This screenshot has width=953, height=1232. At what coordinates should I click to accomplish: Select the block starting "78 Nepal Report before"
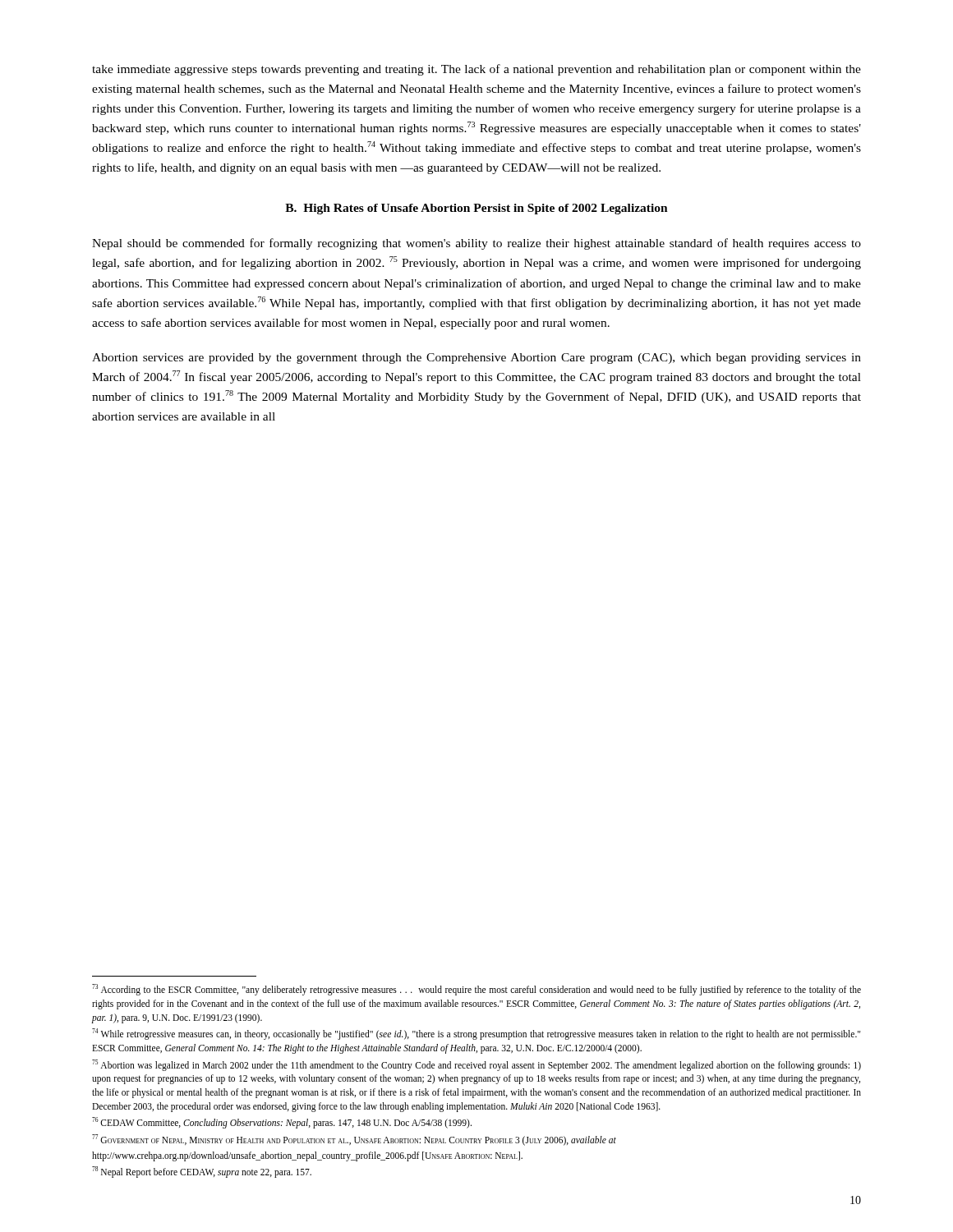pos(202,1172)
